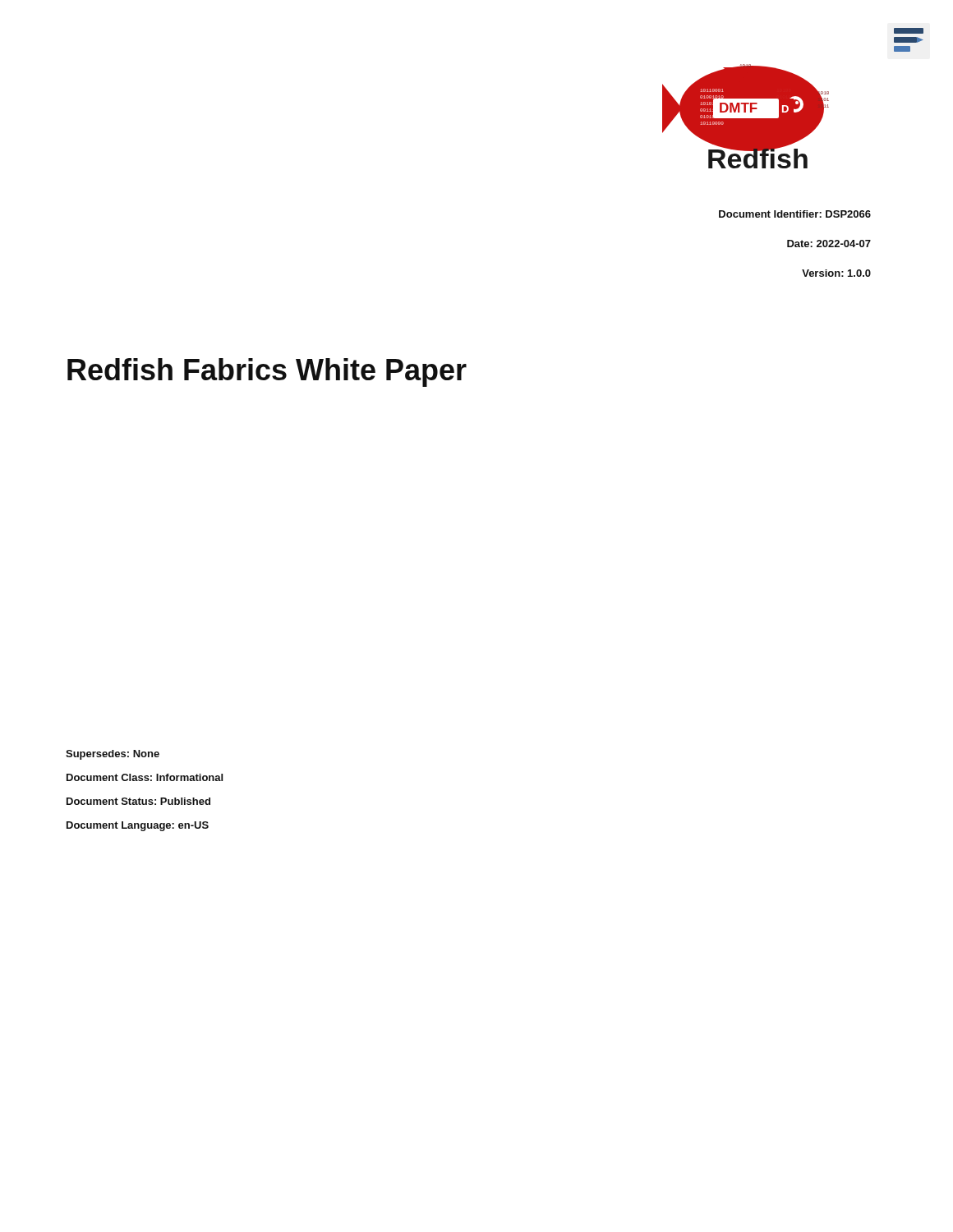
Task: Point to the passage starting "Version: 1.0.0"
Action: 836,273
